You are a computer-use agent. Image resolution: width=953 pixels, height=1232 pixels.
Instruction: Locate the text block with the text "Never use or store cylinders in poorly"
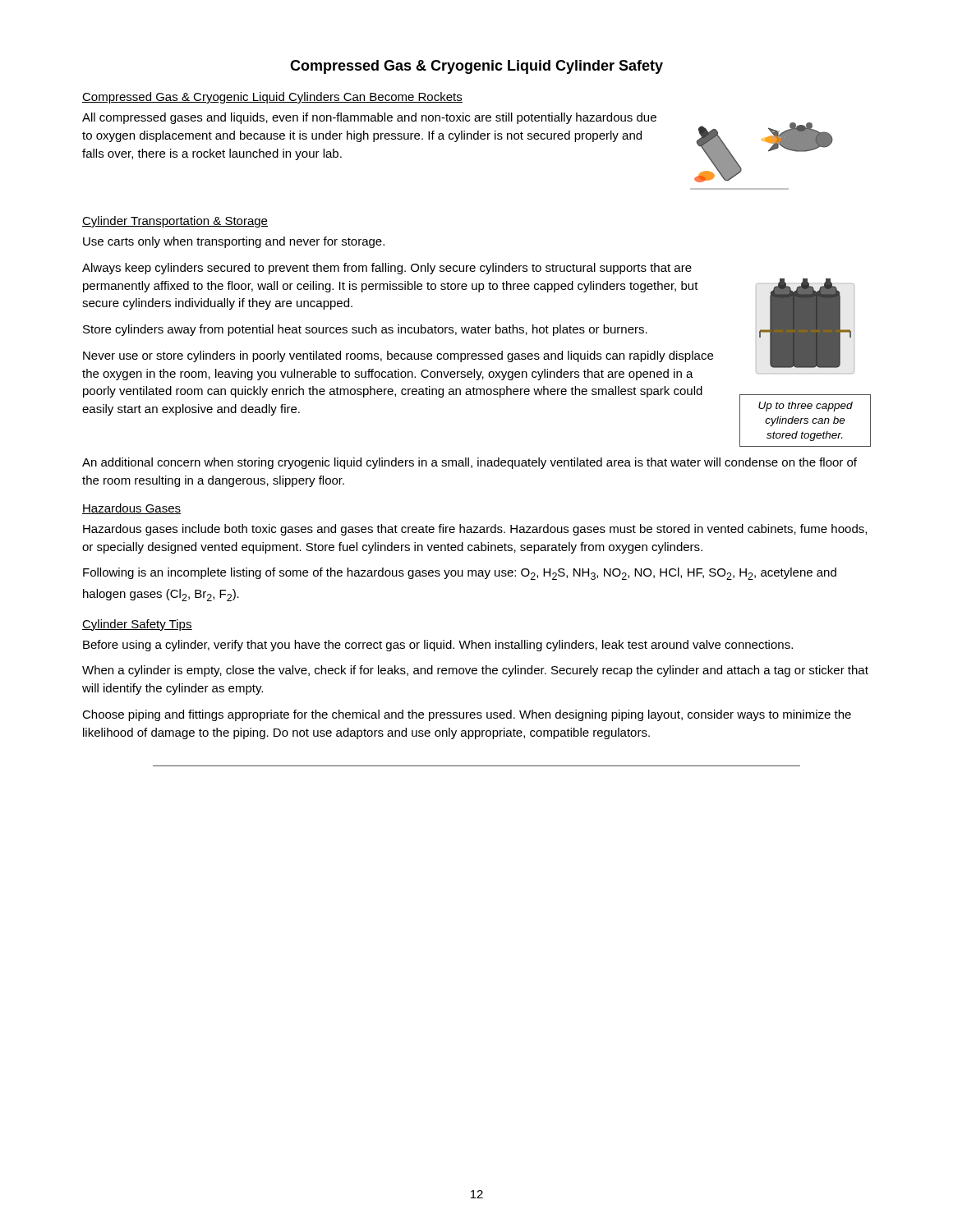pyautogui.click(x=398, y=382)
